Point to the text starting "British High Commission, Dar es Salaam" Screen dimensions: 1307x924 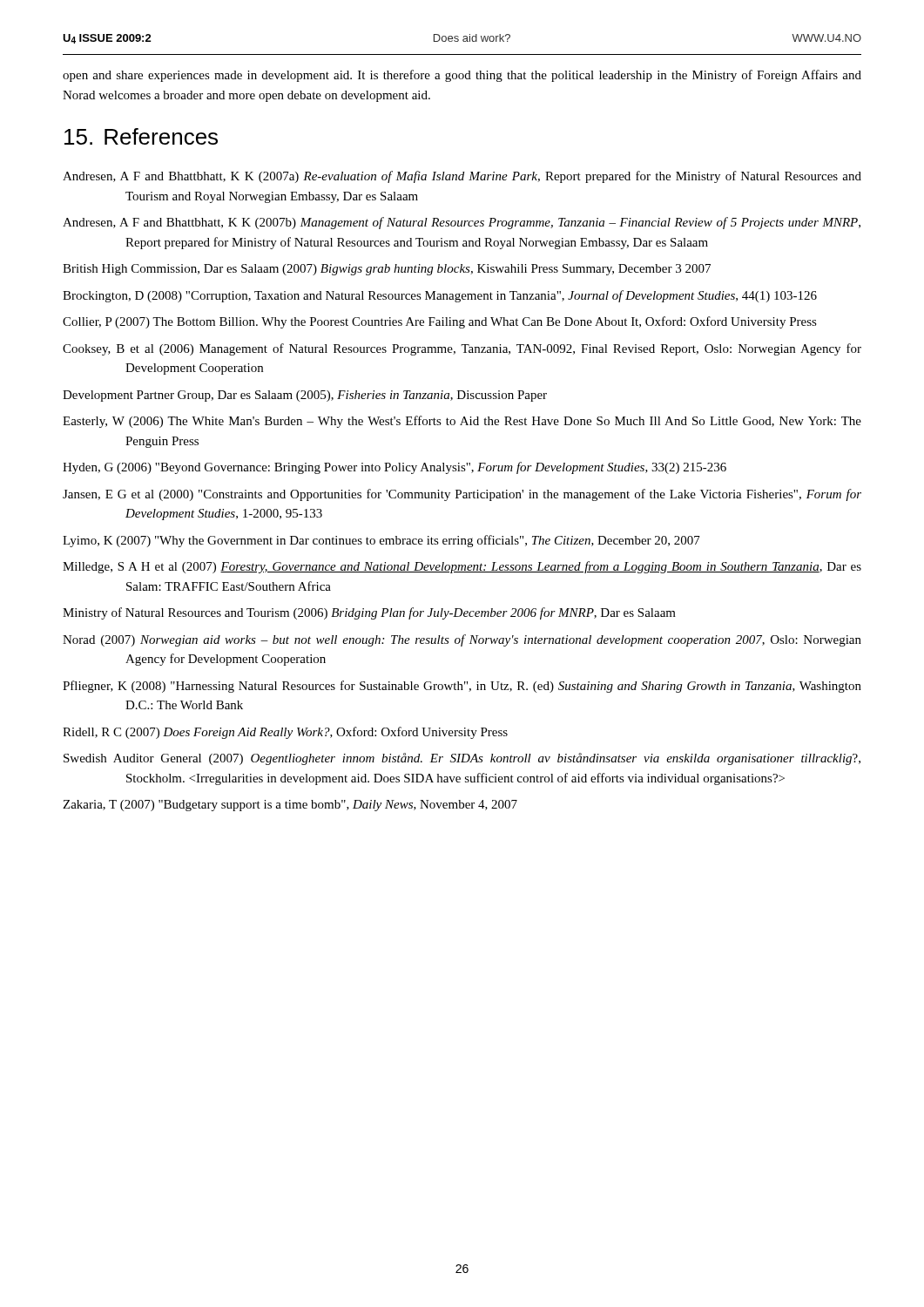coord(387,268)
